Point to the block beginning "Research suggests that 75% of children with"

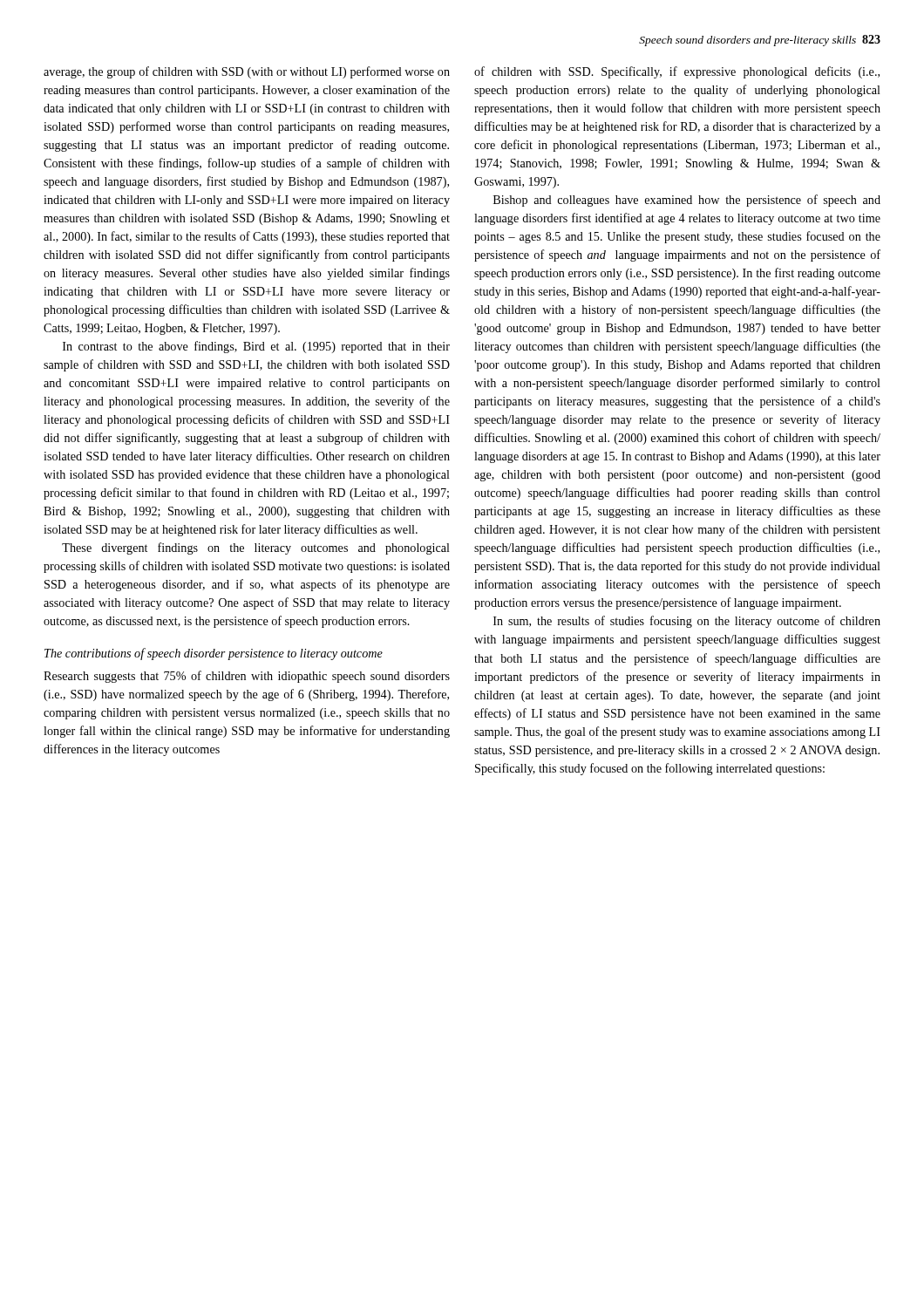pyautogui.click(x=247, y=712)
